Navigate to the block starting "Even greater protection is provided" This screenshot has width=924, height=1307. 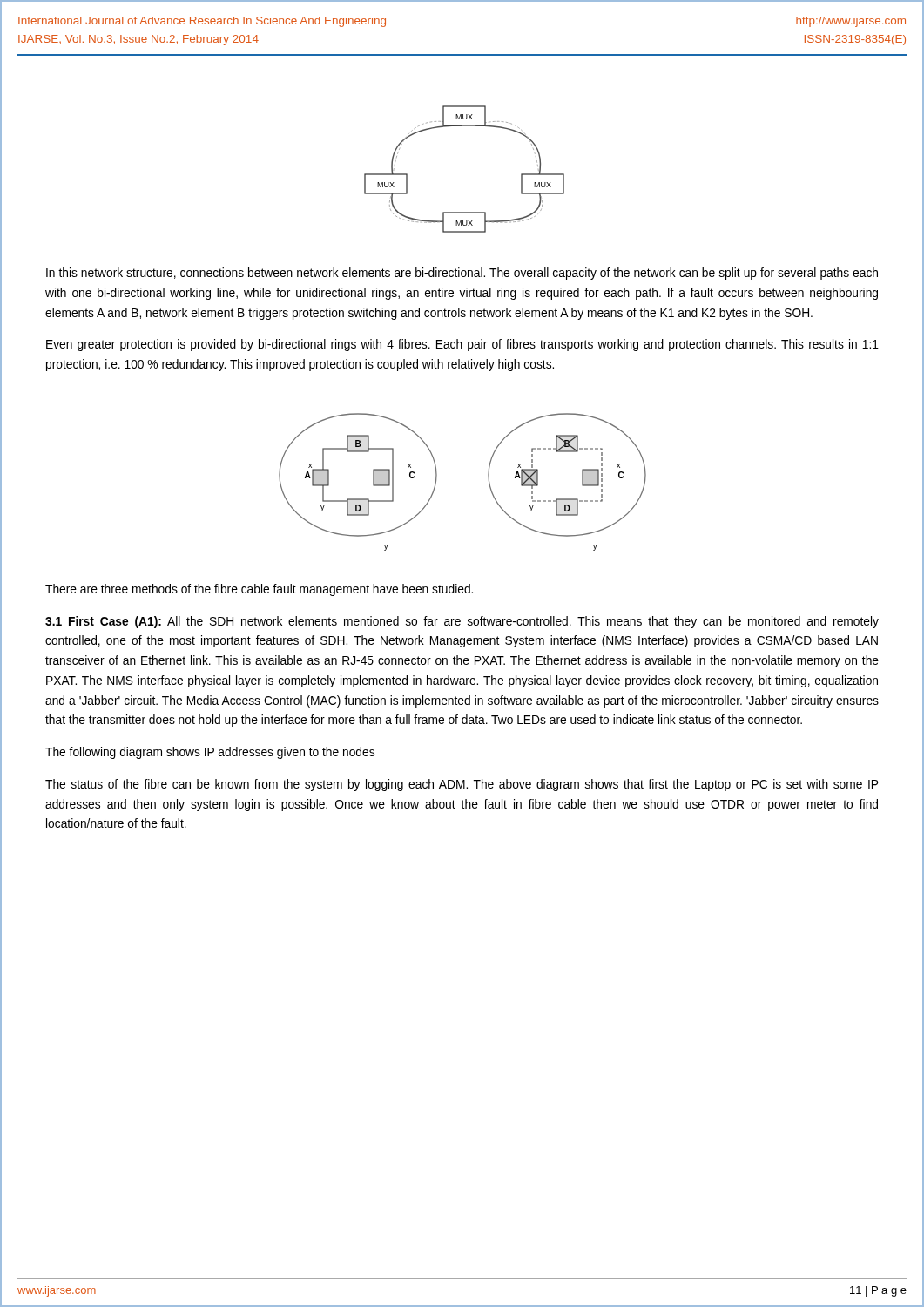(462, 355)
